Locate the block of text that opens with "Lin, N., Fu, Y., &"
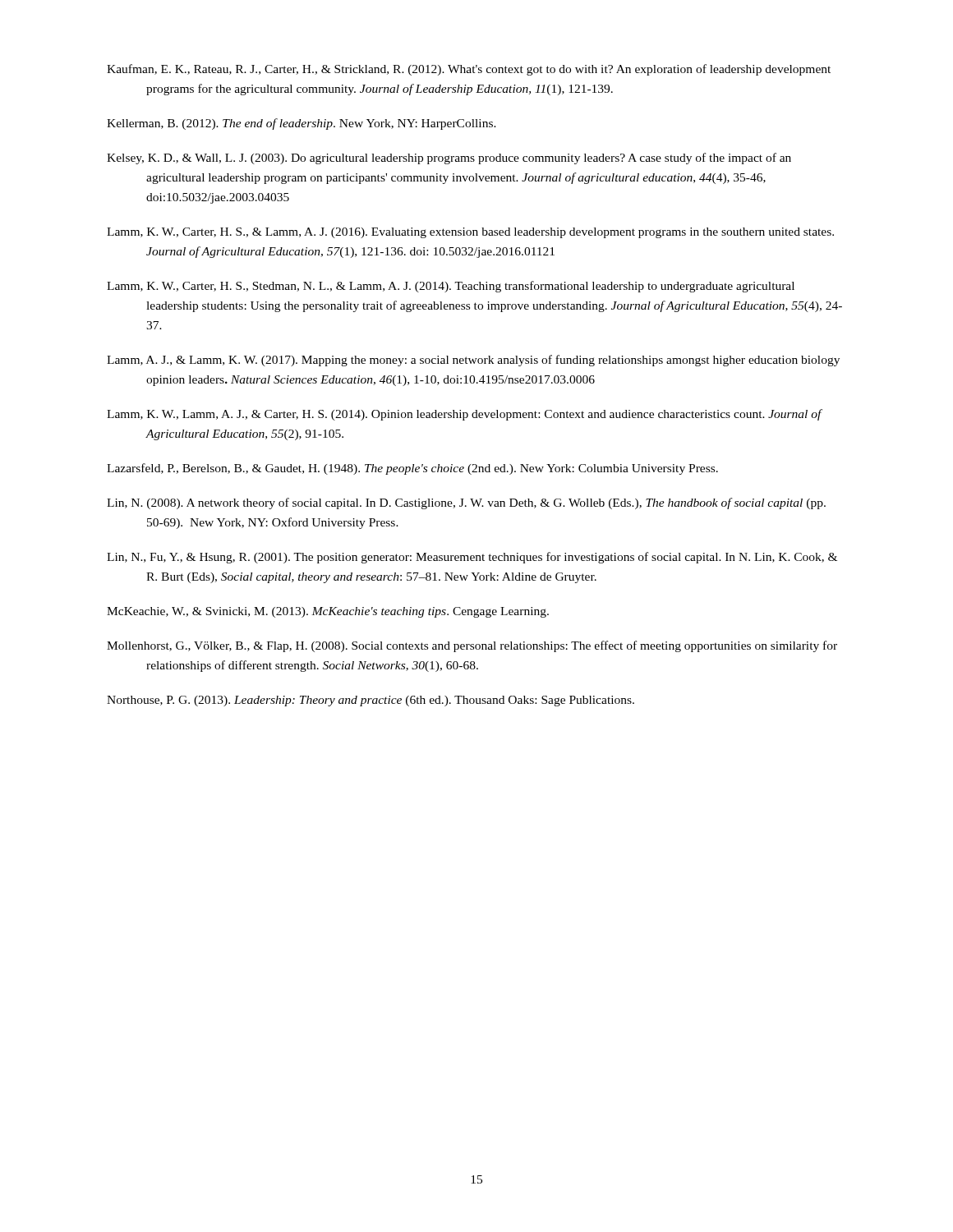This screenshot has height=1232, width=953. (x=472, y=567)
